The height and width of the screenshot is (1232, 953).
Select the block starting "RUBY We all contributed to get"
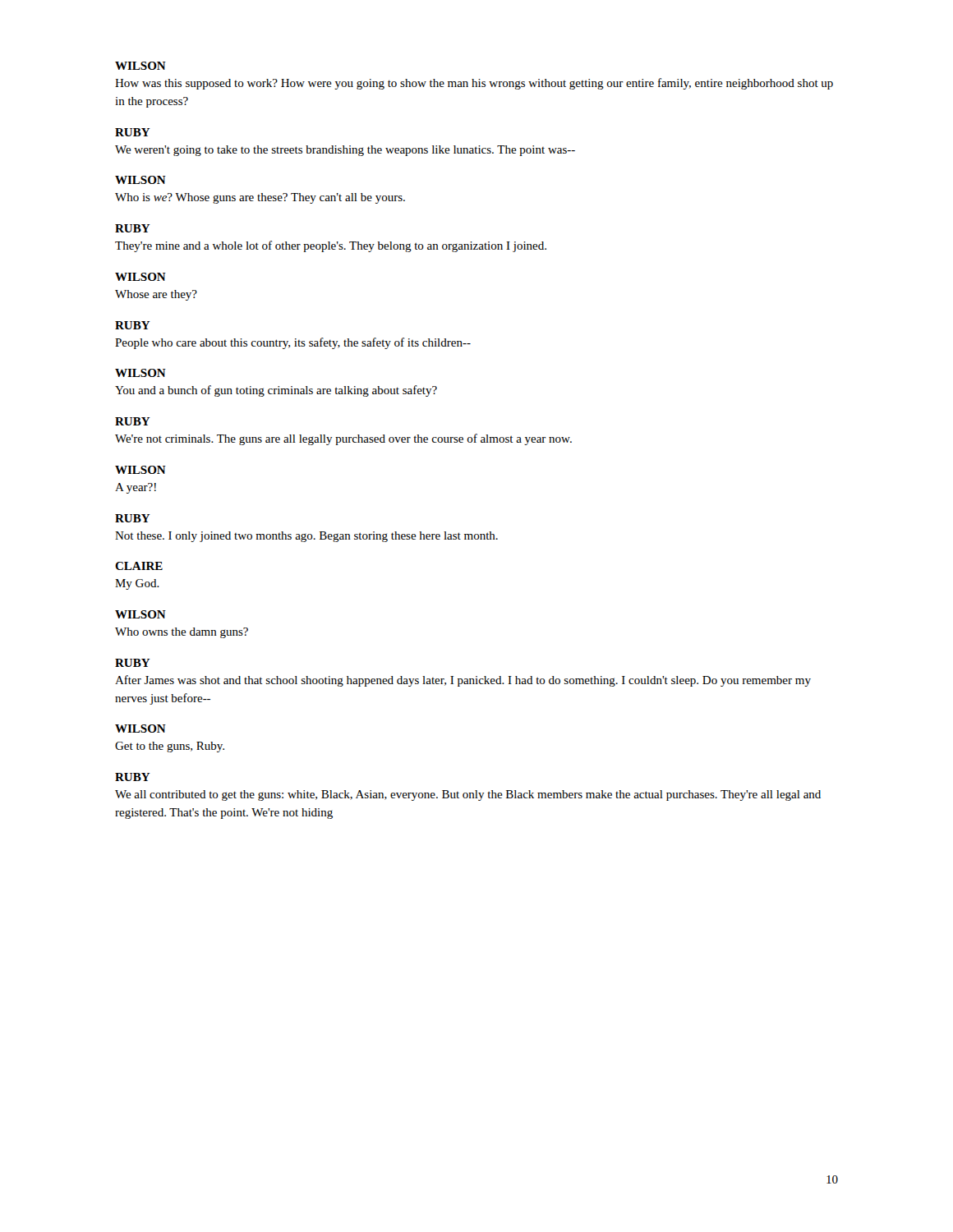coord(476,796)
